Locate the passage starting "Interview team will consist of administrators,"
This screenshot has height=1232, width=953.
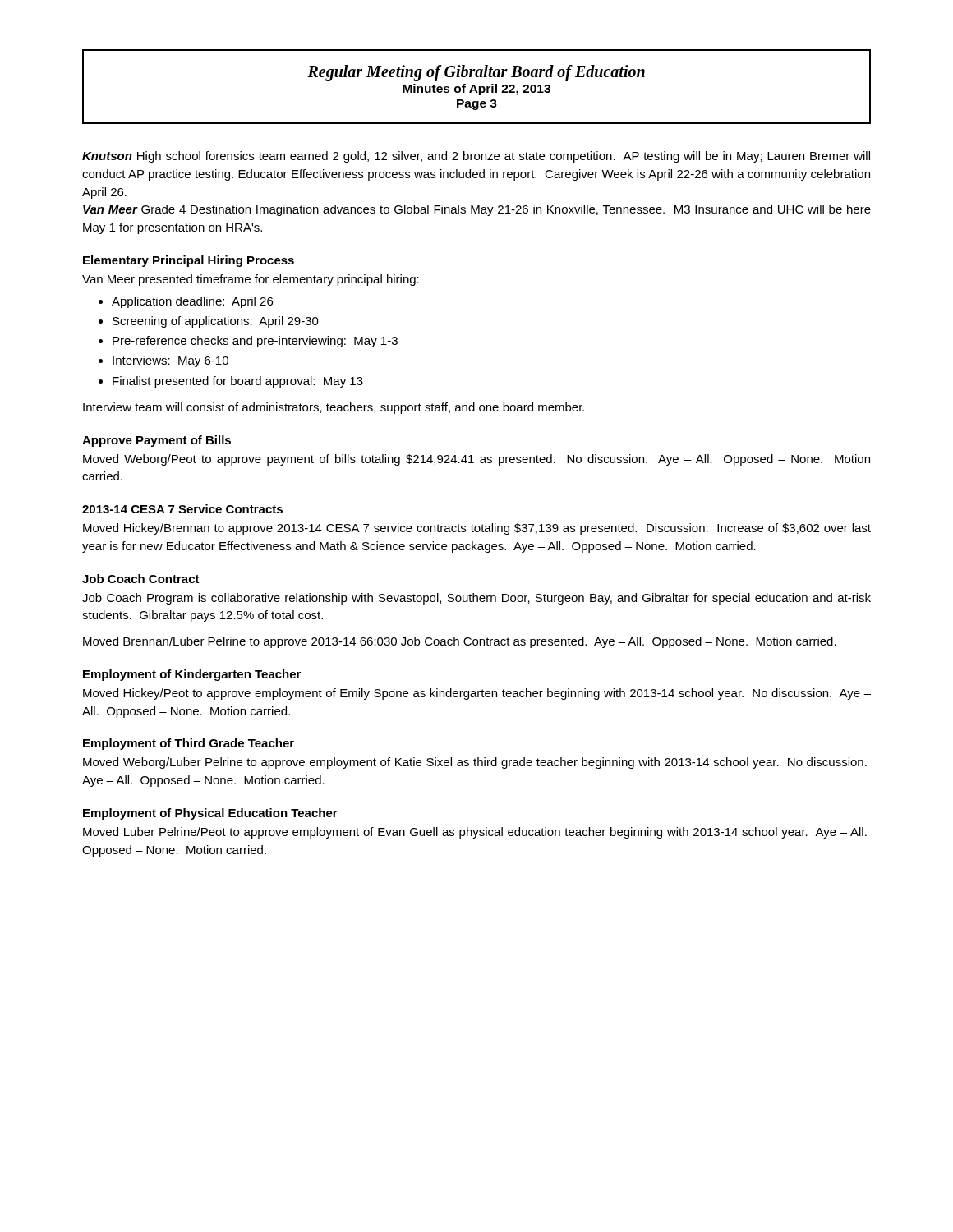coord(334,407)
